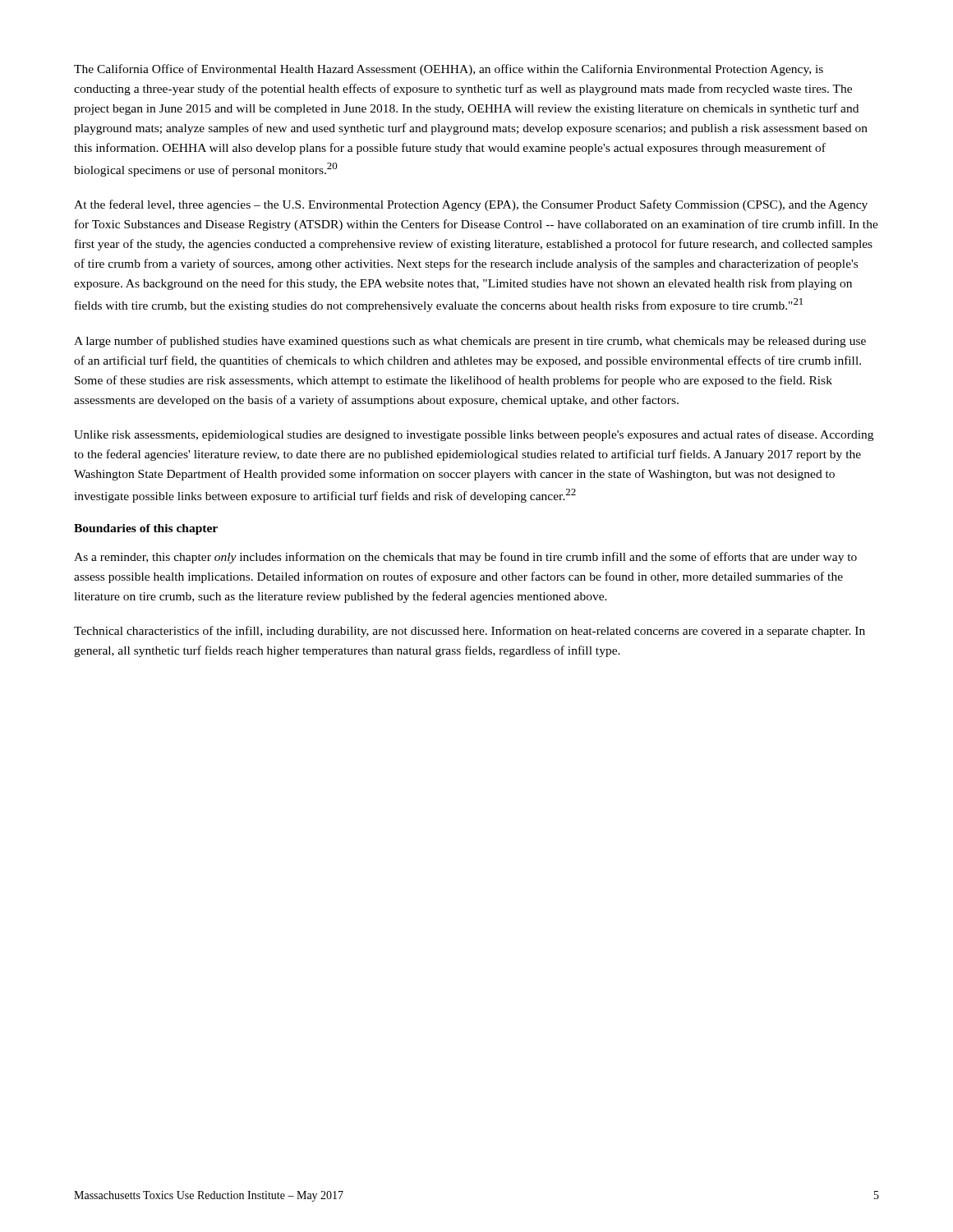This screenshot has height=1232, width=953.
Task: Select the region starting "Technical characteristics of the infill,"
Action: (470, 640)
